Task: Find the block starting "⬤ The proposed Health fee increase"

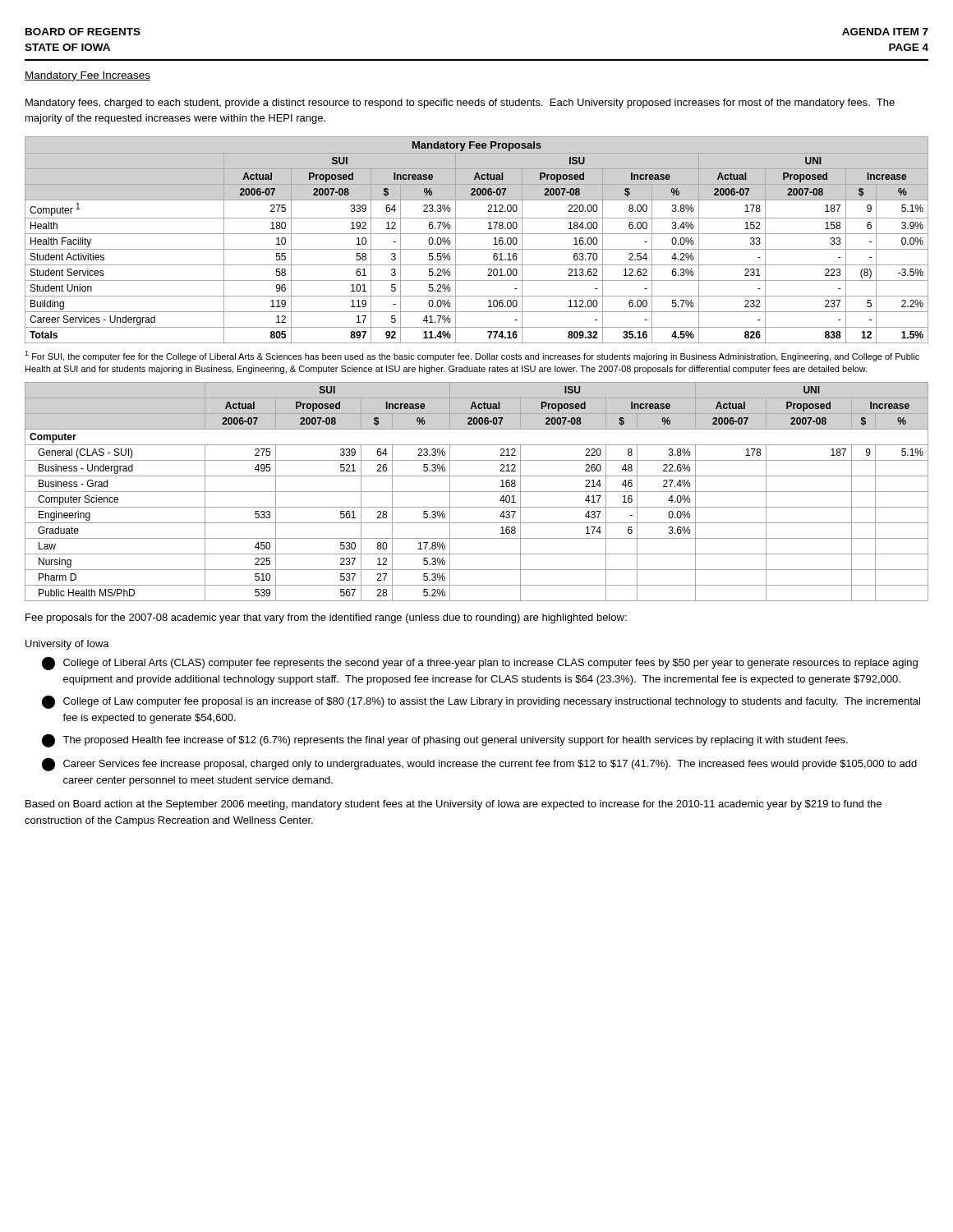Action: click(485, 740)
